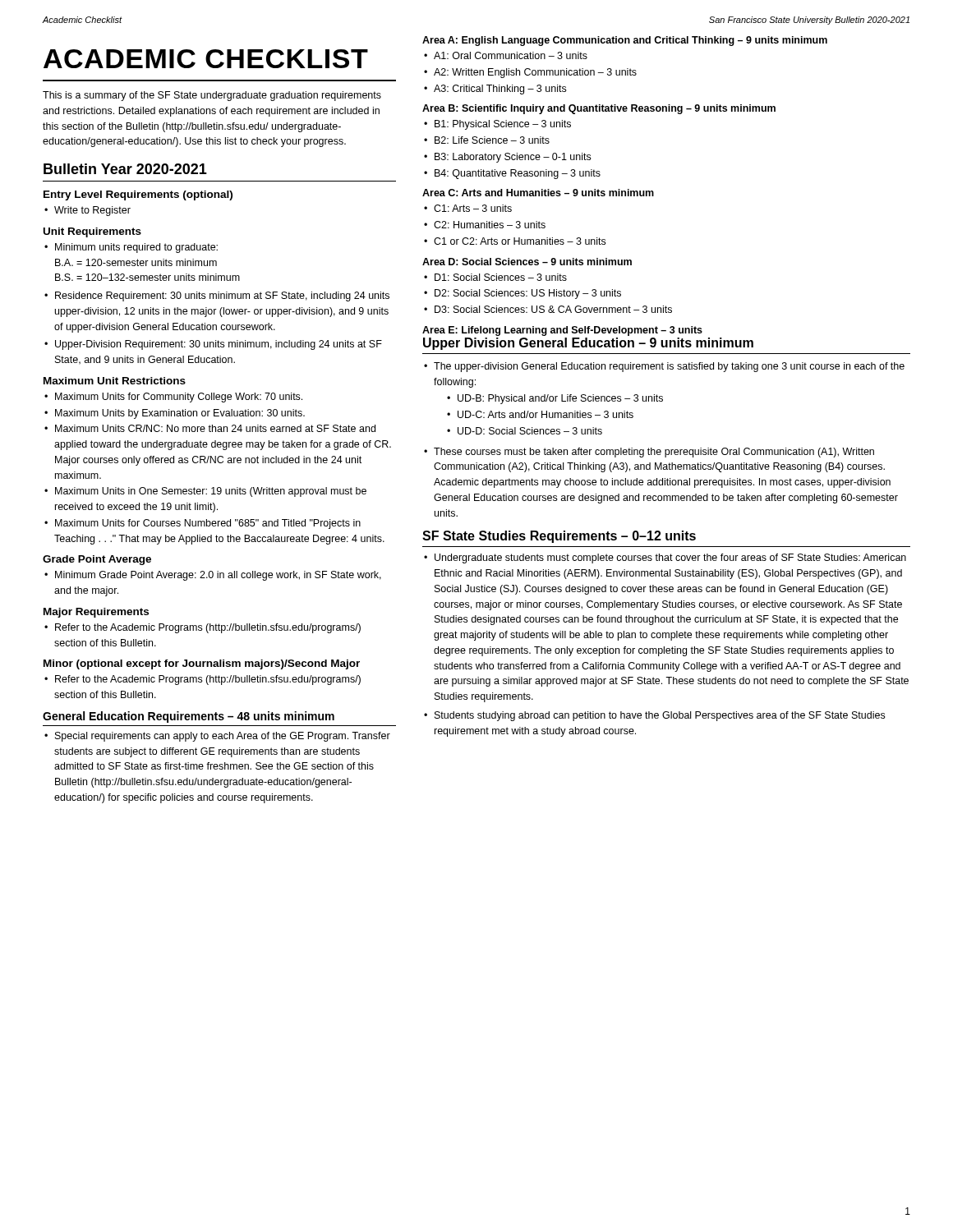
Task: Locate the text starting "Area C: Arts and"
Action: (538, 193)
